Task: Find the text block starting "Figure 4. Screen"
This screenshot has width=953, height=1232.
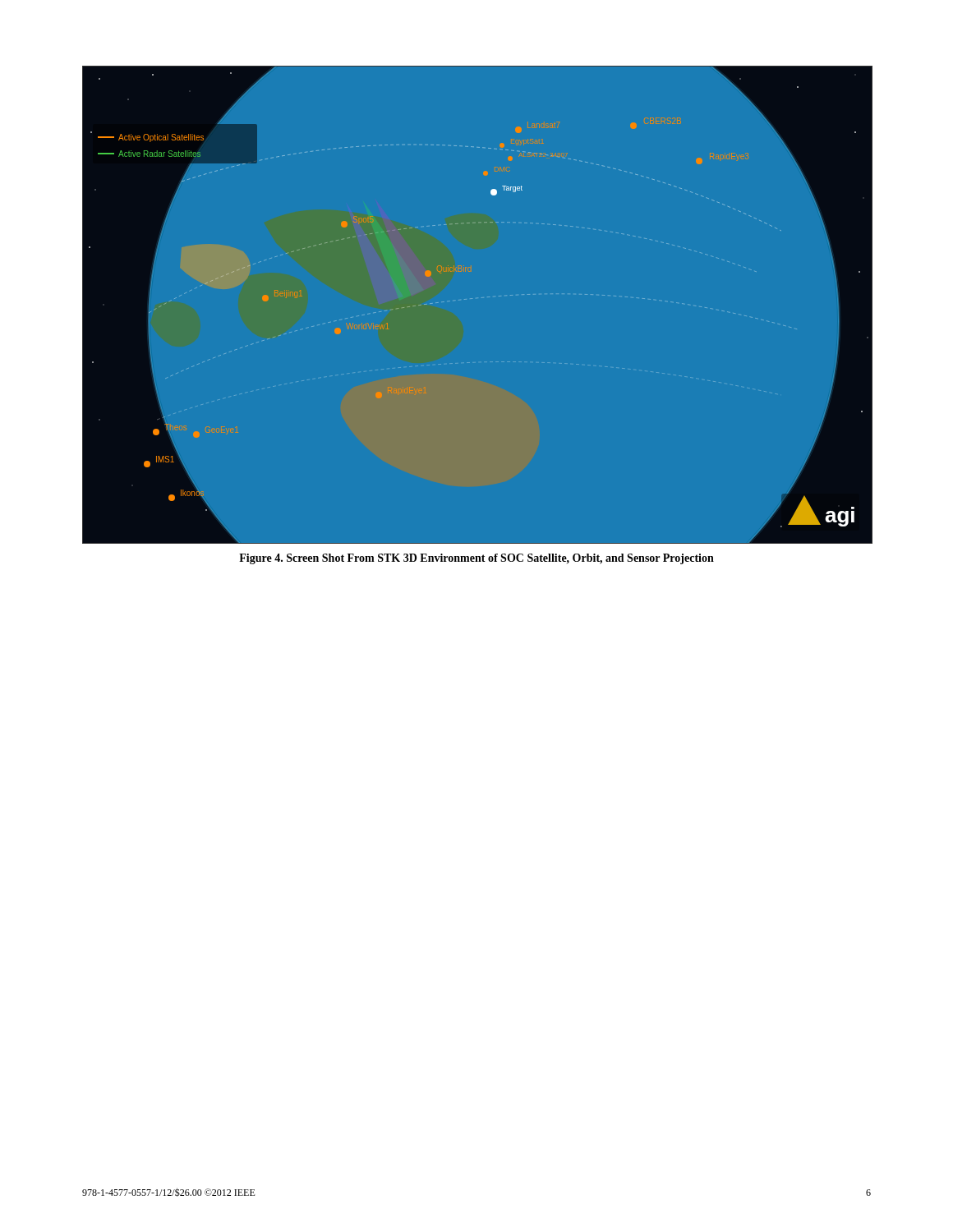Action: click(x=476, y=558)
